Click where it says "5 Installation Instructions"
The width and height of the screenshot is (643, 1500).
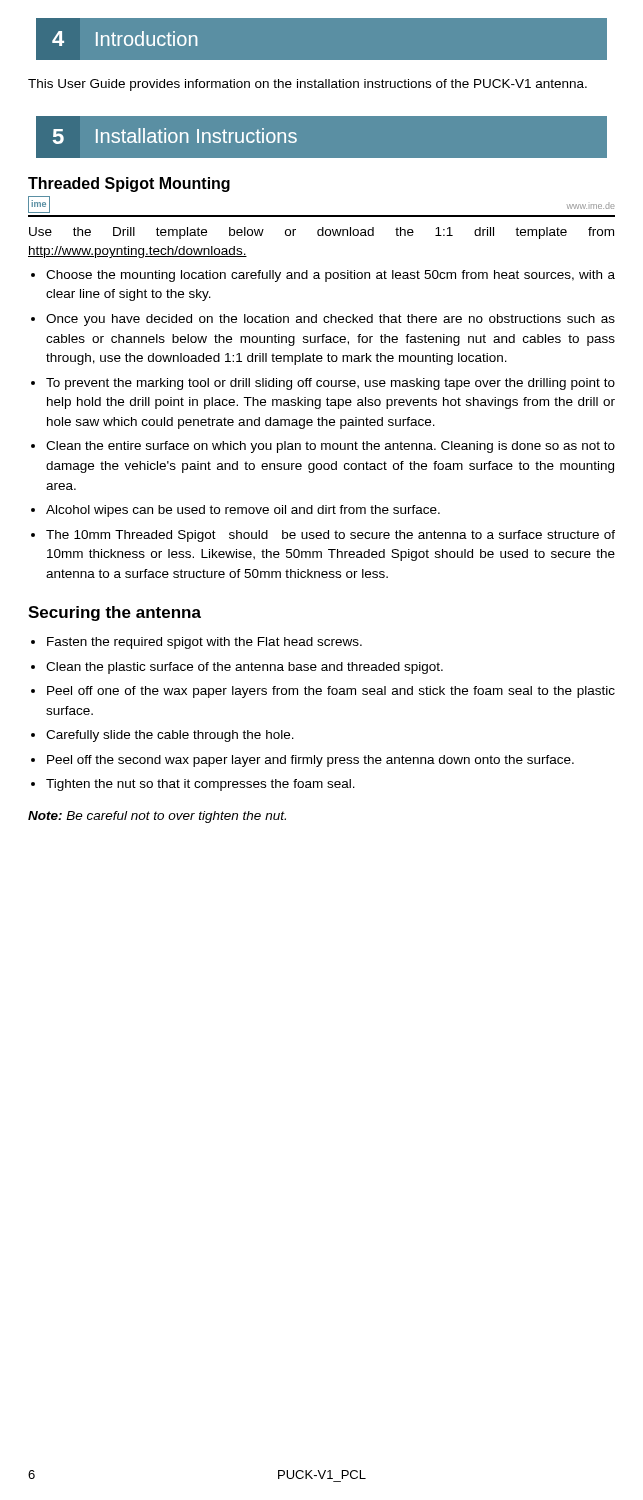pos(167,136)
